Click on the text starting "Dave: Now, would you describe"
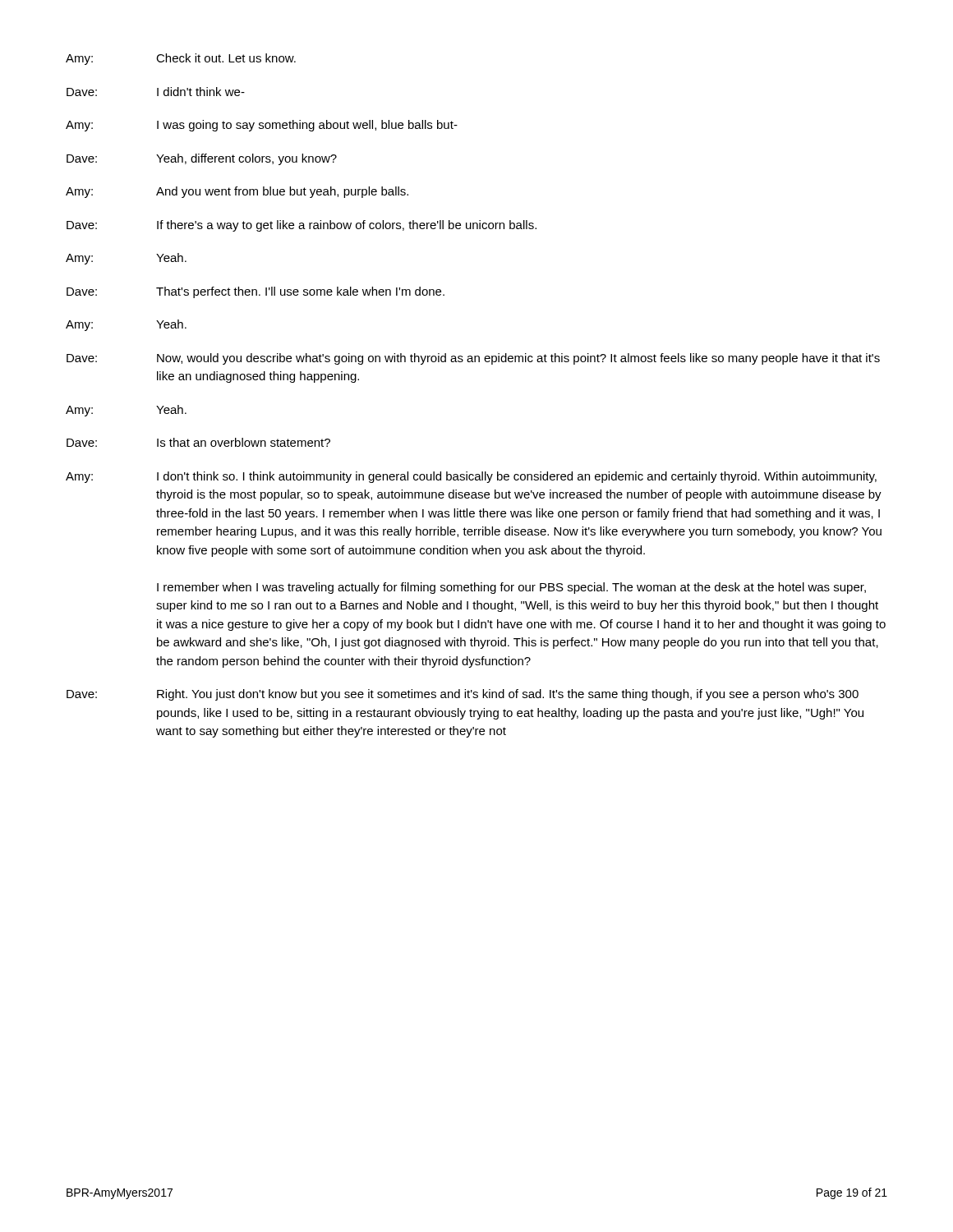953x1232 pixels. click(476, 367)
